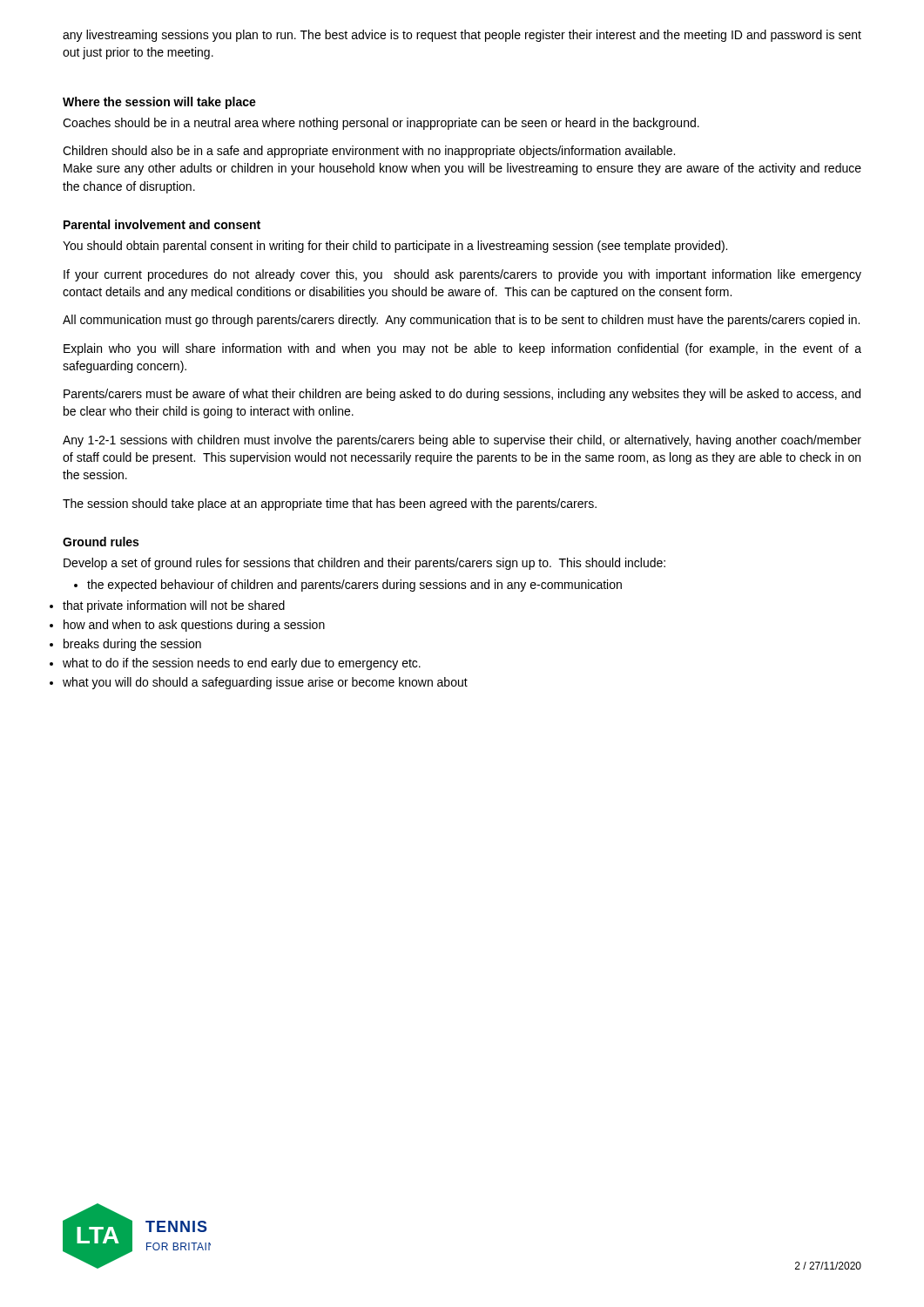Point to the element starting "You should obtain parental consent in writing for"

tap(462, 246)
